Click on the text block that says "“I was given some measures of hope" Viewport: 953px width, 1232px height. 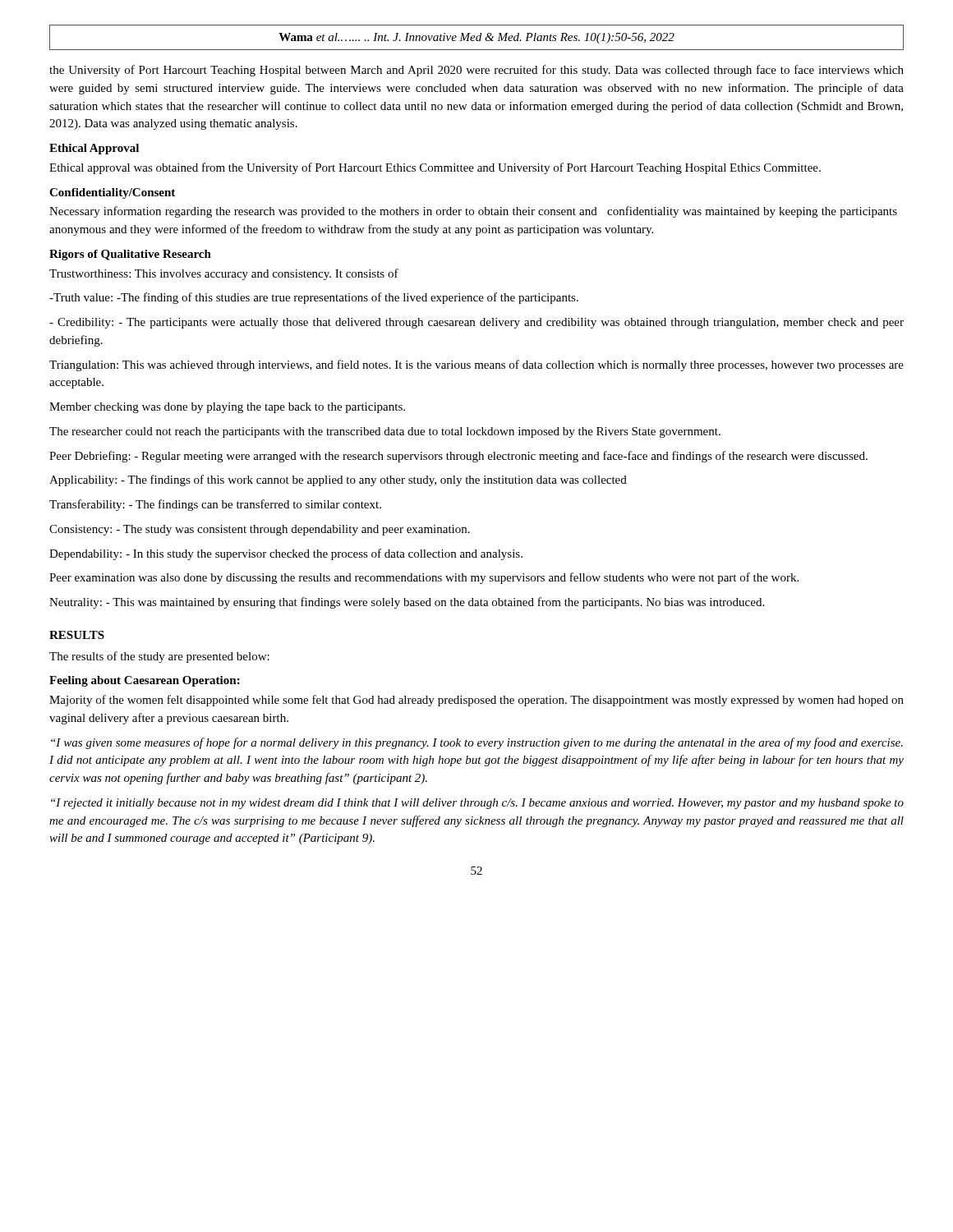click(x=476, y=761)
